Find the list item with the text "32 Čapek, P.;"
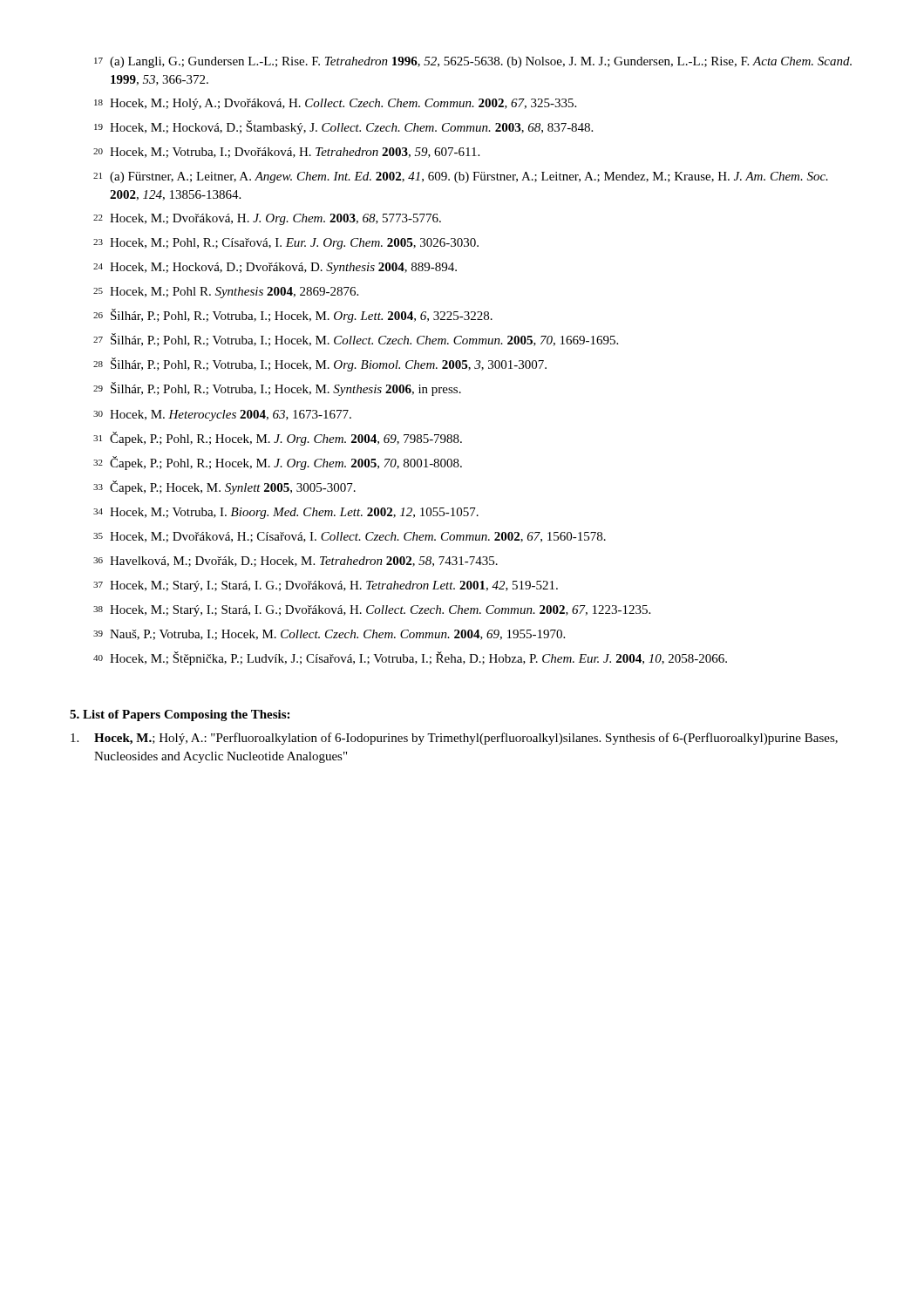This screenshot has height=1308, width=924. 462,464
